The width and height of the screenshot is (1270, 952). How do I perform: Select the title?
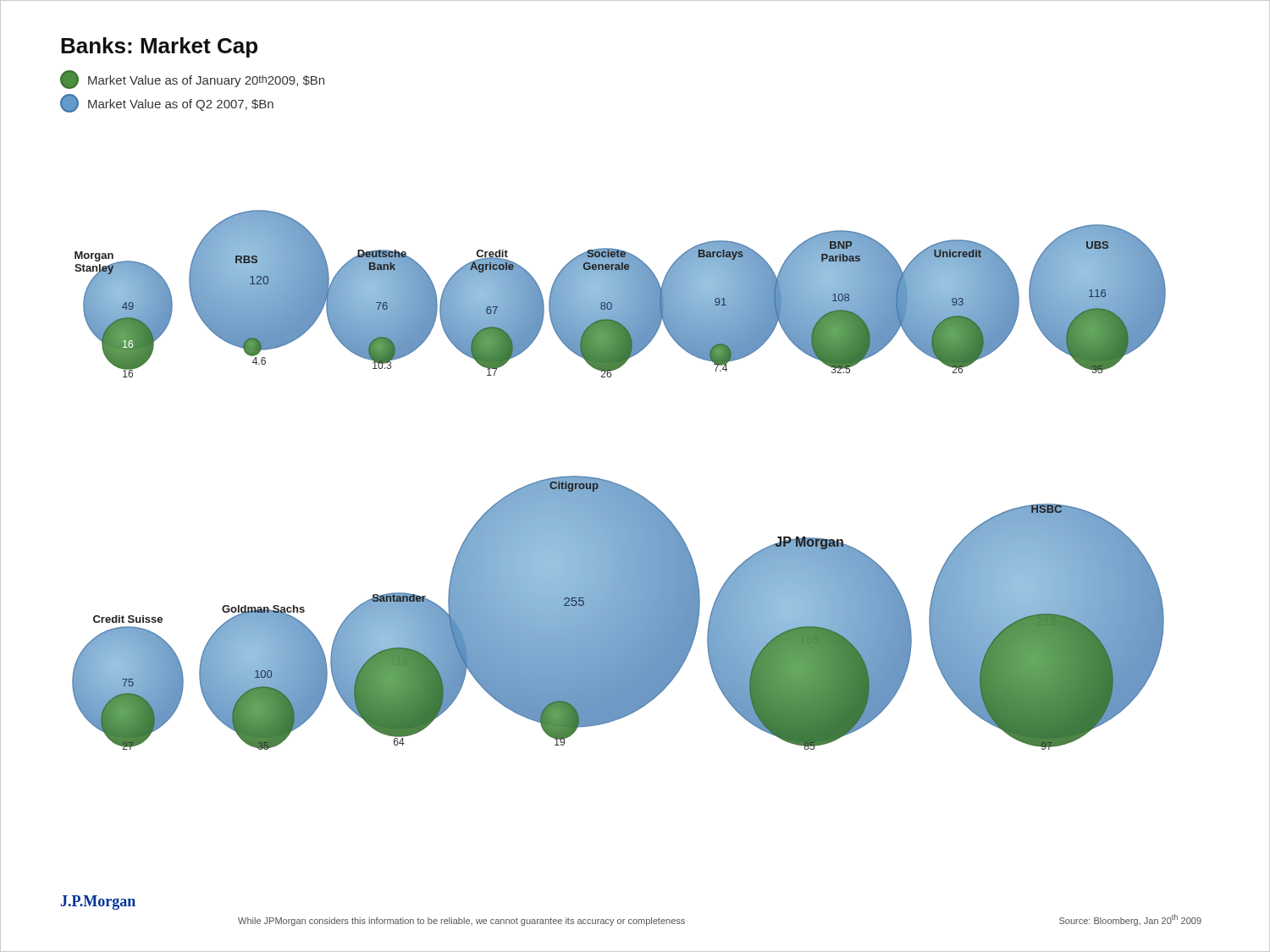pyautogui.click(x=159, y=46)
